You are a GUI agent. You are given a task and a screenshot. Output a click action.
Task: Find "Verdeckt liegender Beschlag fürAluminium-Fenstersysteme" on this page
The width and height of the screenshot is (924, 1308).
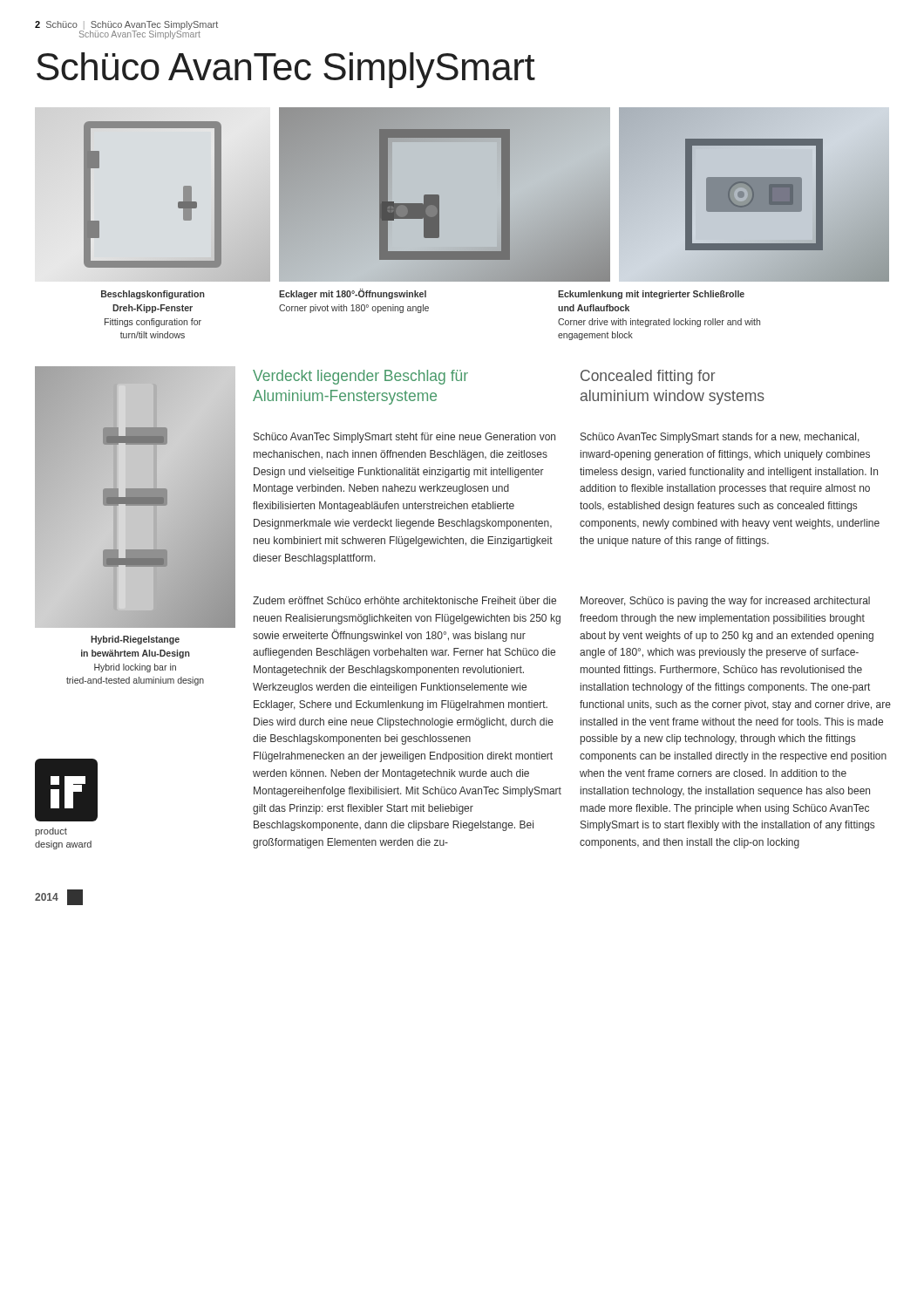[360, 386]
